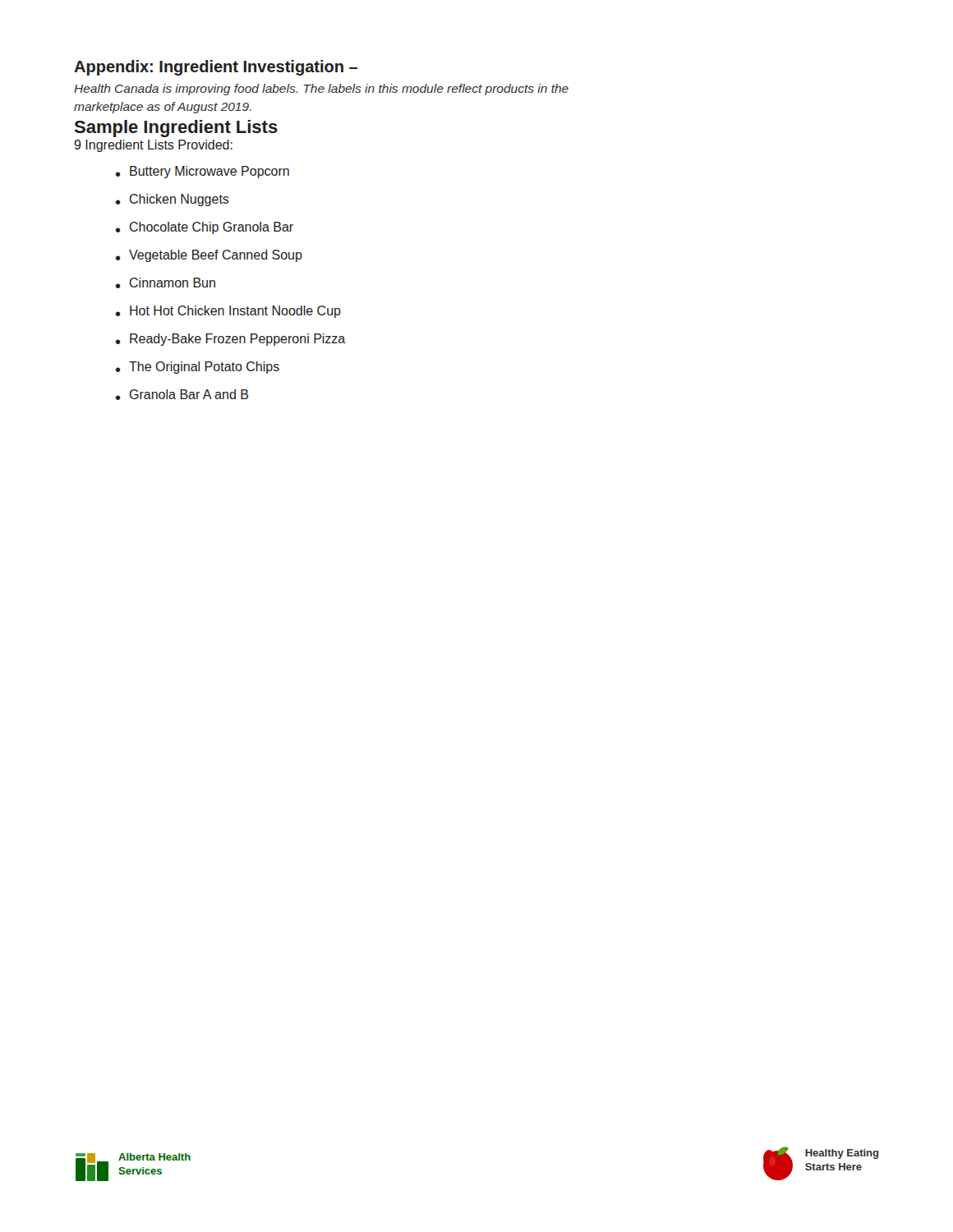Locate the list item that says "•Buttery Microwave Popcorn"

coord(202,174)
